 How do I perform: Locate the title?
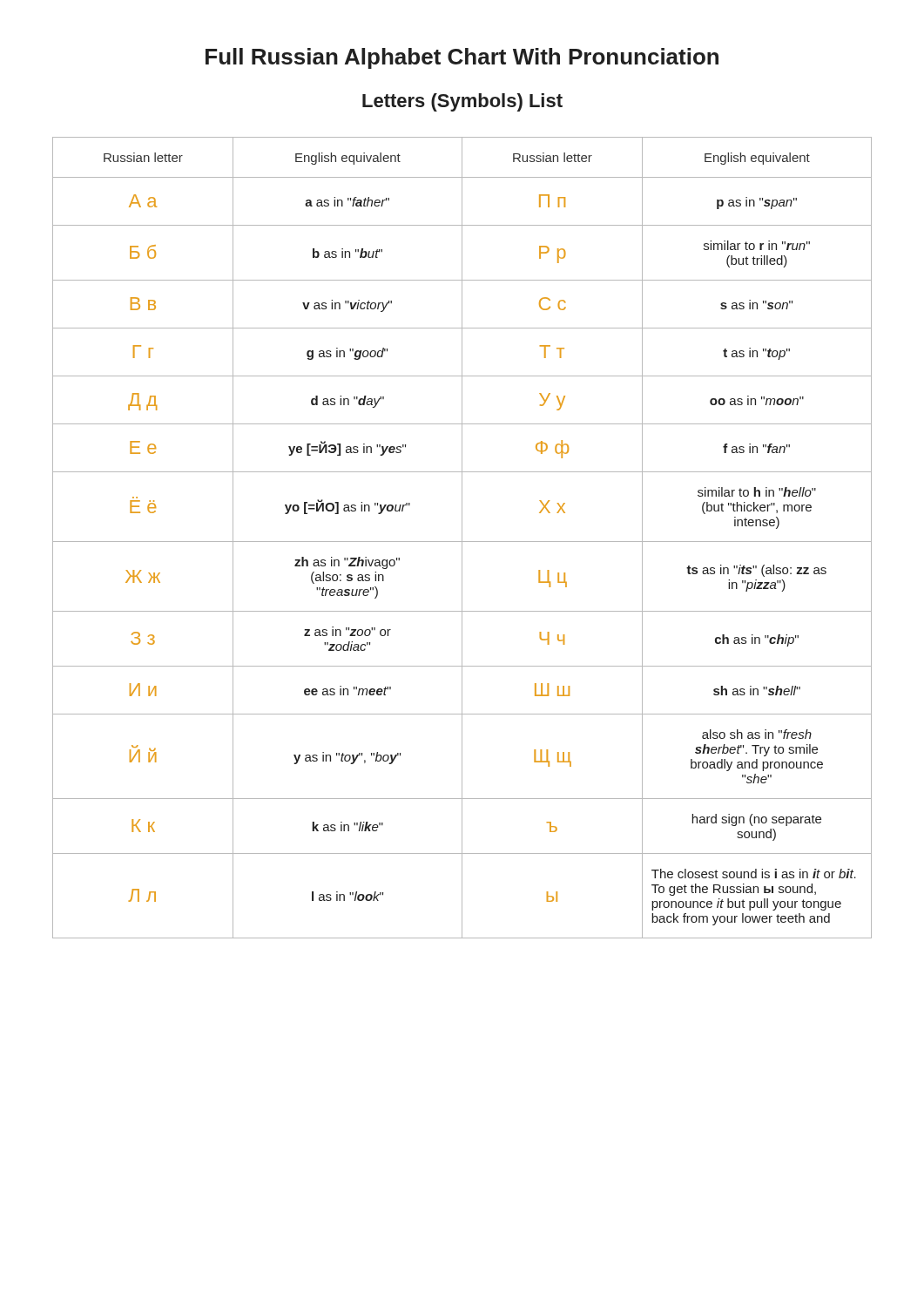coord(462,57)
